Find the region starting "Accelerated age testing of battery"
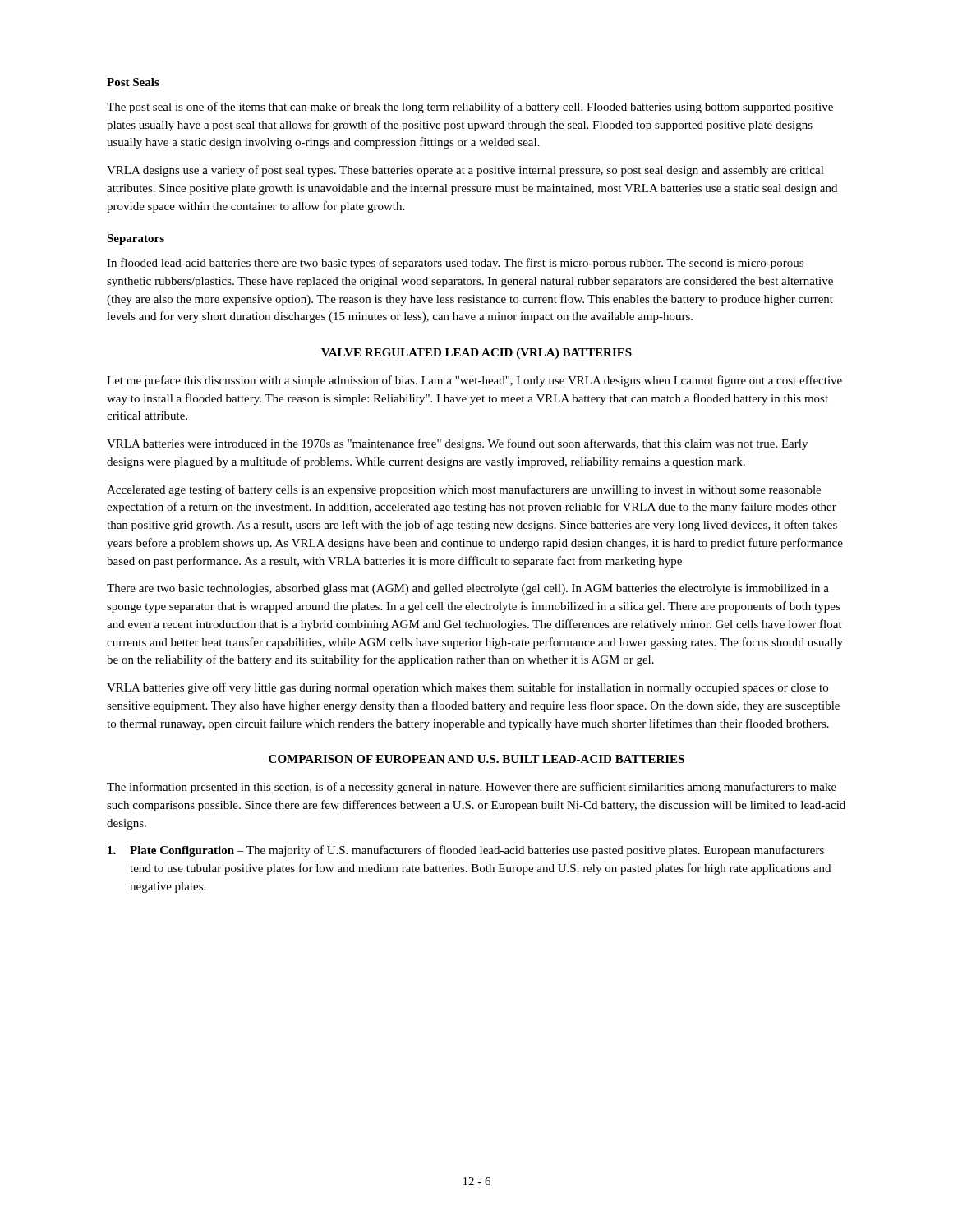Image resolution: width=953 pixels, height=1232 pixels. click(x=476, y=526)
